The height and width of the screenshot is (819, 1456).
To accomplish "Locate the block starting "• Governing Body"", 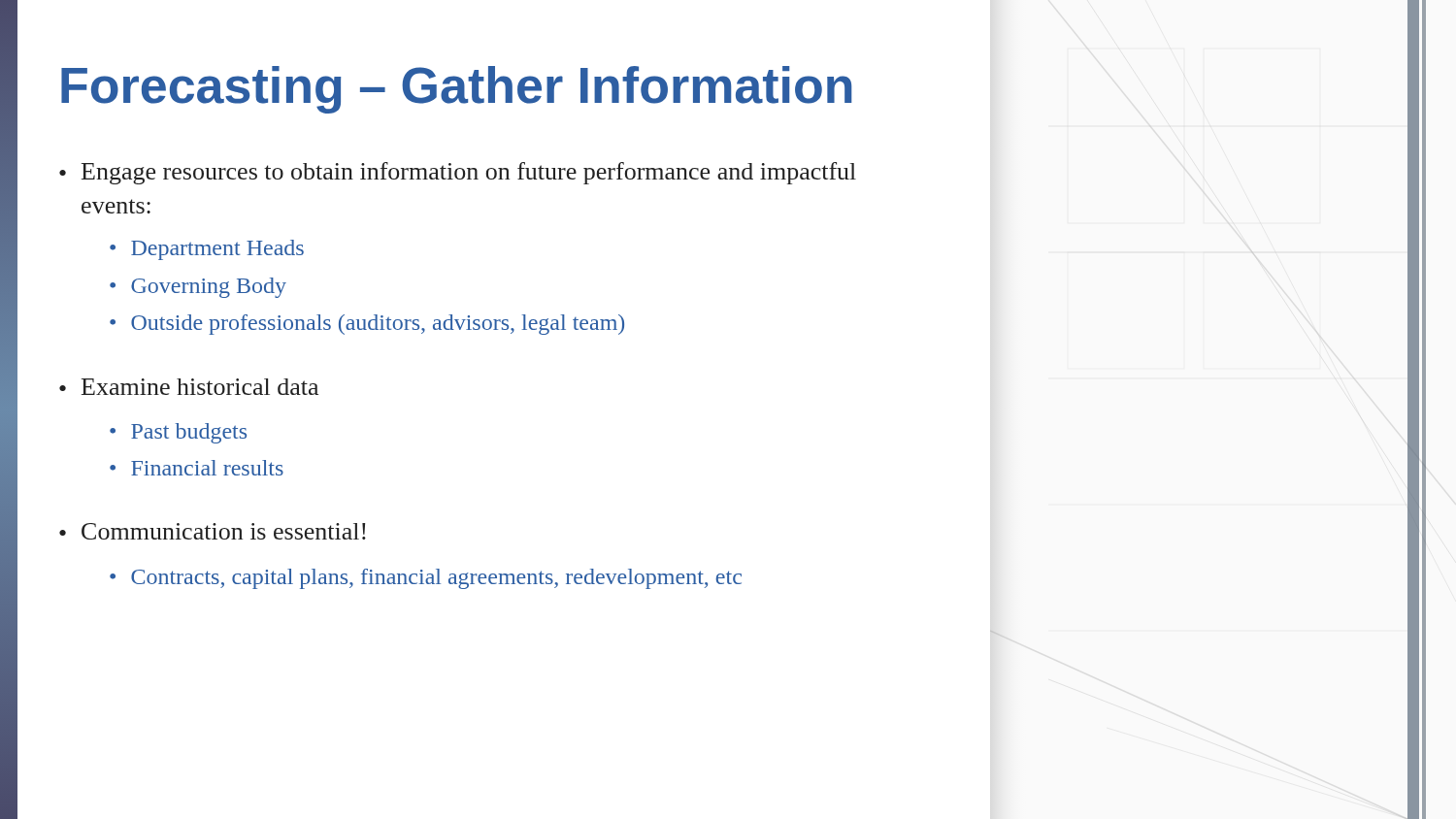I will tap(198, 285).
